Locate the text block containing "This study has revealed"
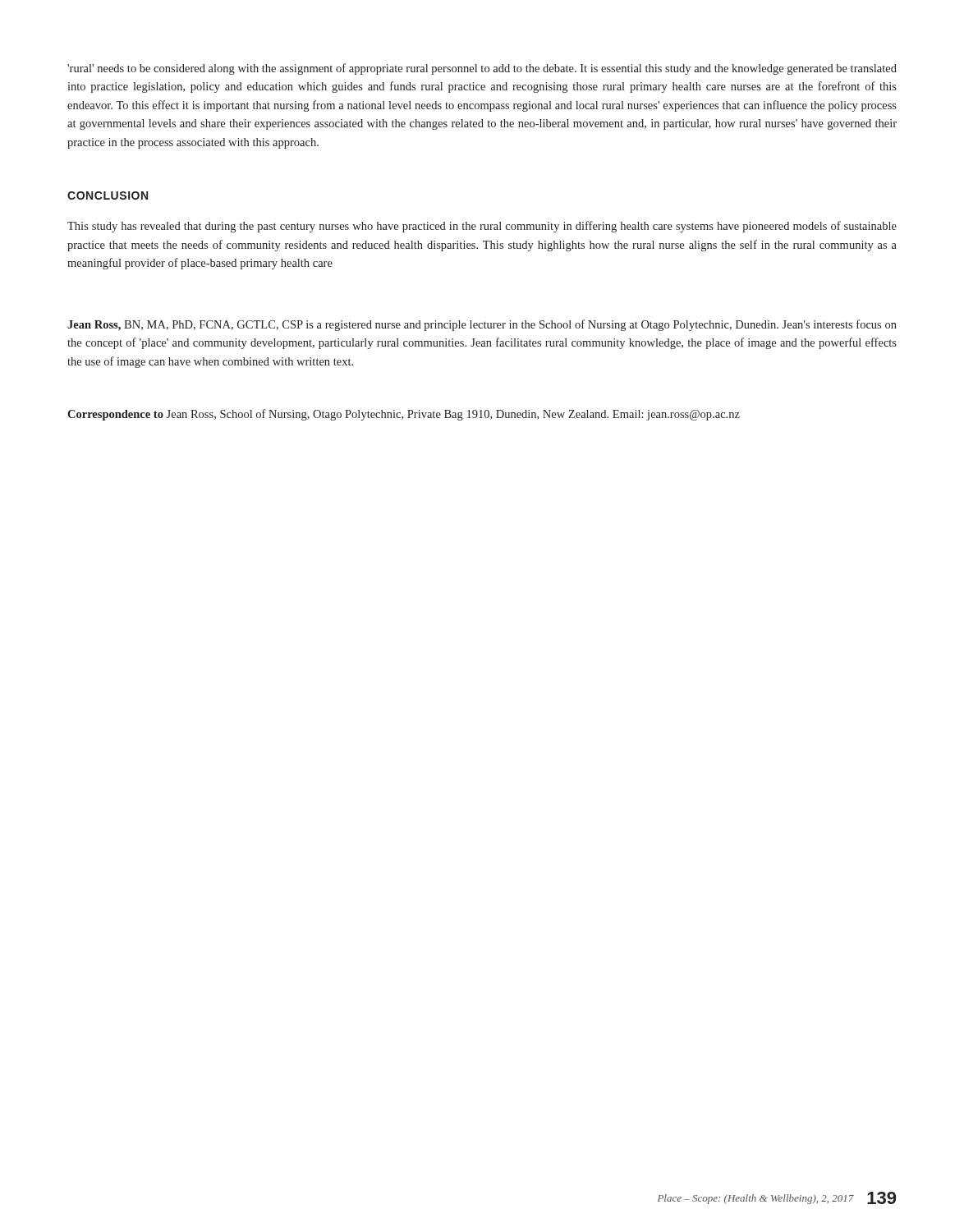This screenshot has height=1232, width=964. [482, 245]
